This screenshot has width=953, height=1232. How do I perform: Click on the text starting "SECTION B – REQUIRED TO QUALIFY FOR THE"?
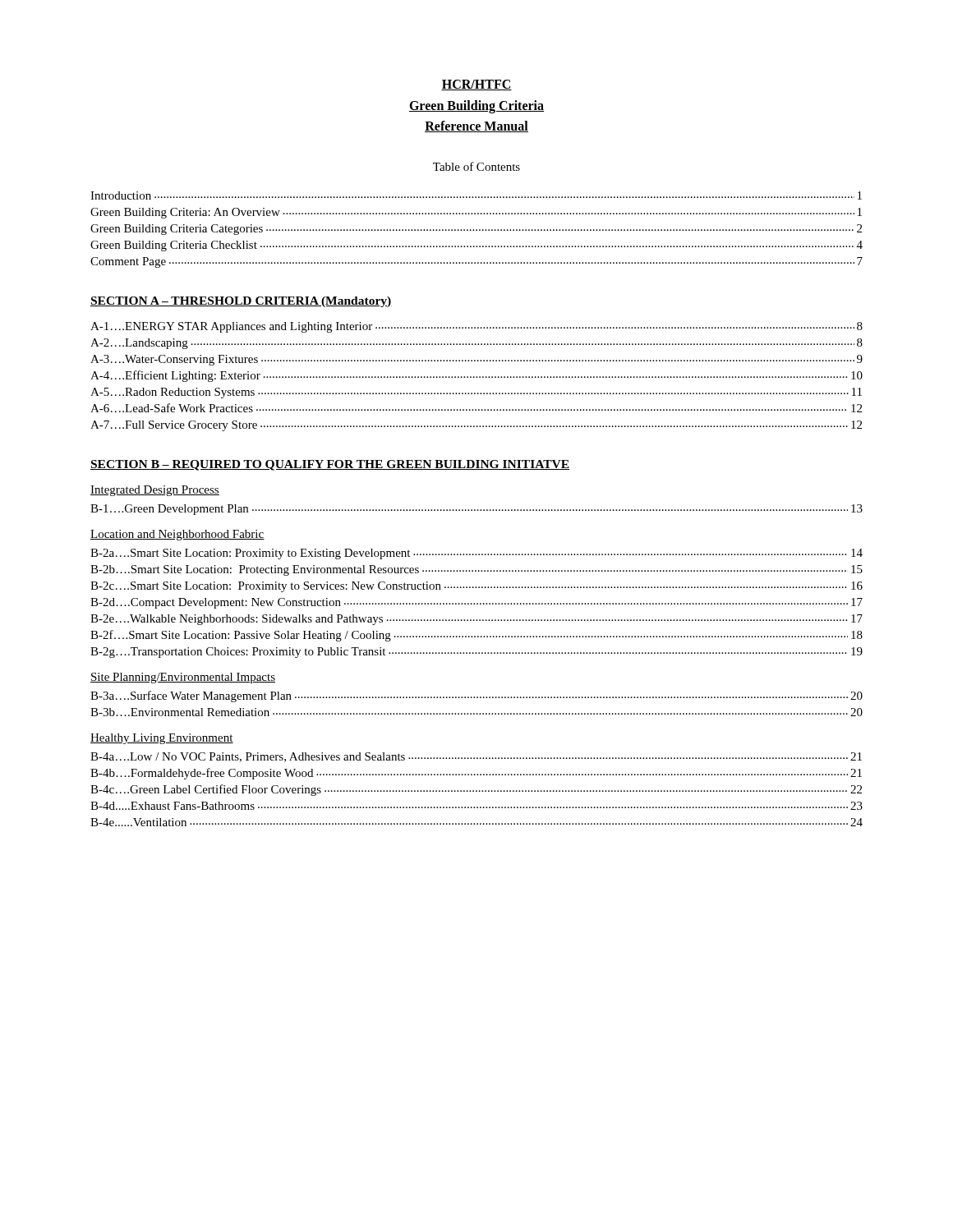[x=330, y=463]
